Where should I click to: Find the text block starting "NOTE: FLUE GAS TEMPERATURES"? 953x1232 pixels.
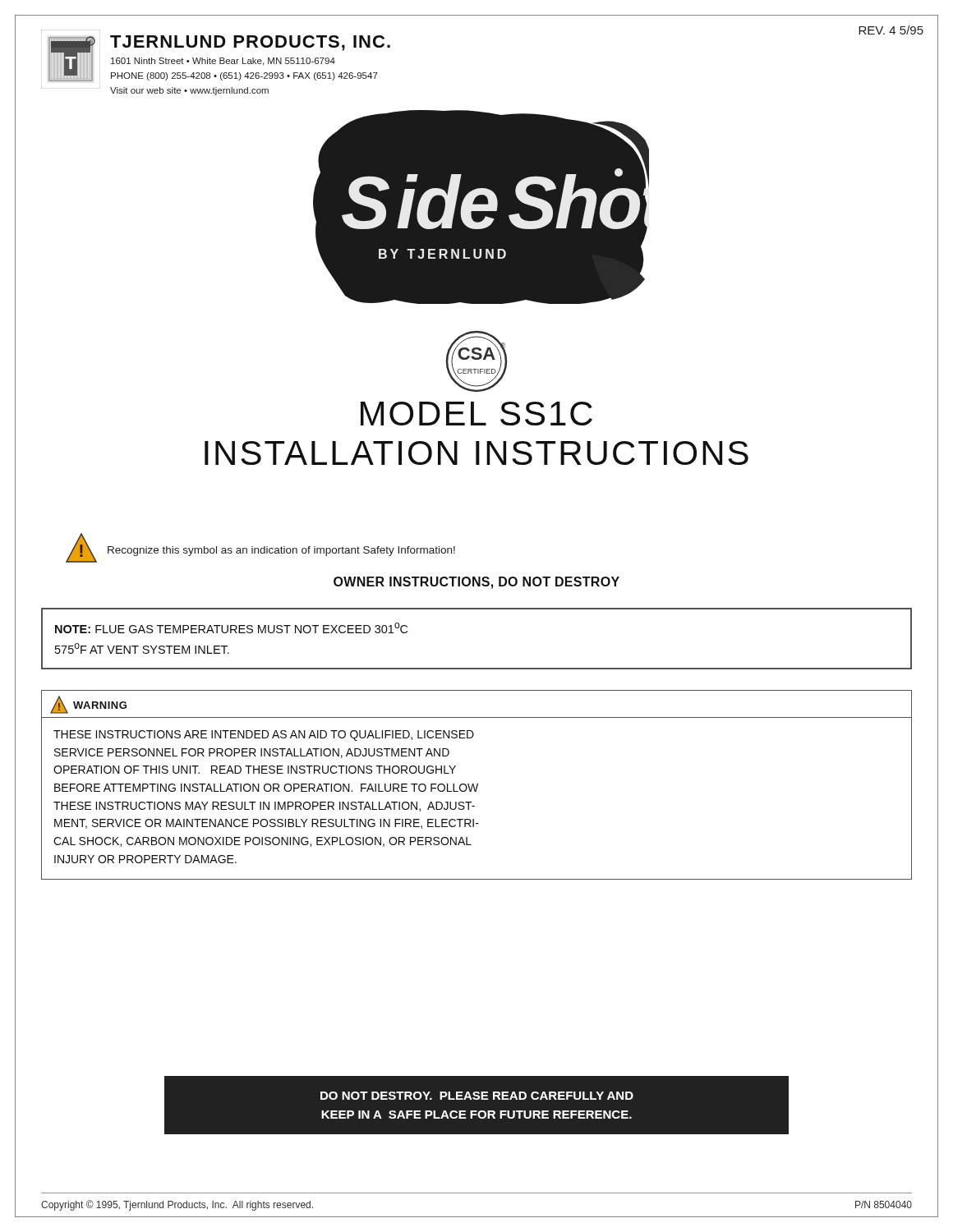pos(231,638)
